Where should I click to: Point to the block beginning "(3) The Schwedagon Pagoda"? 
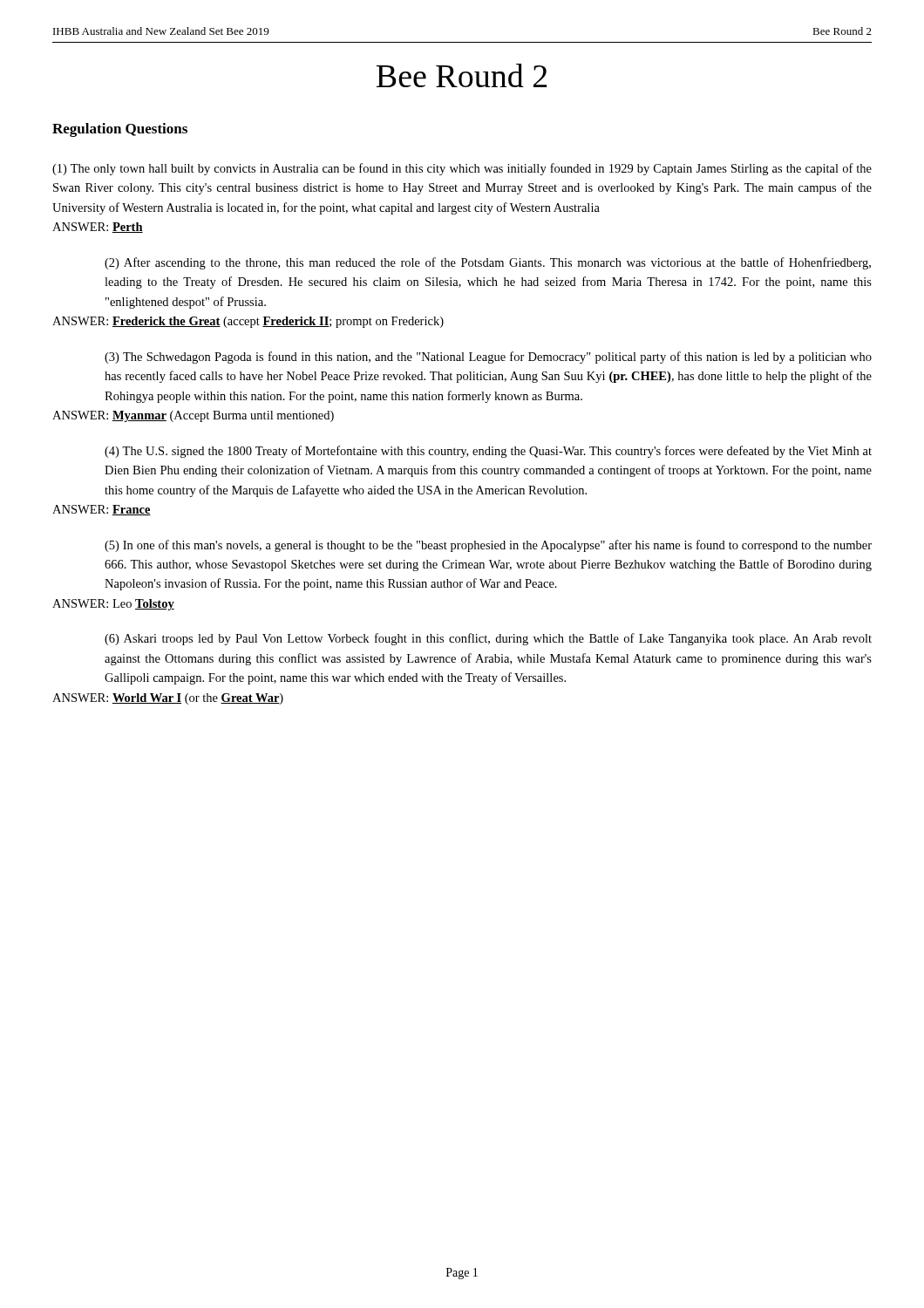[462, 386]
